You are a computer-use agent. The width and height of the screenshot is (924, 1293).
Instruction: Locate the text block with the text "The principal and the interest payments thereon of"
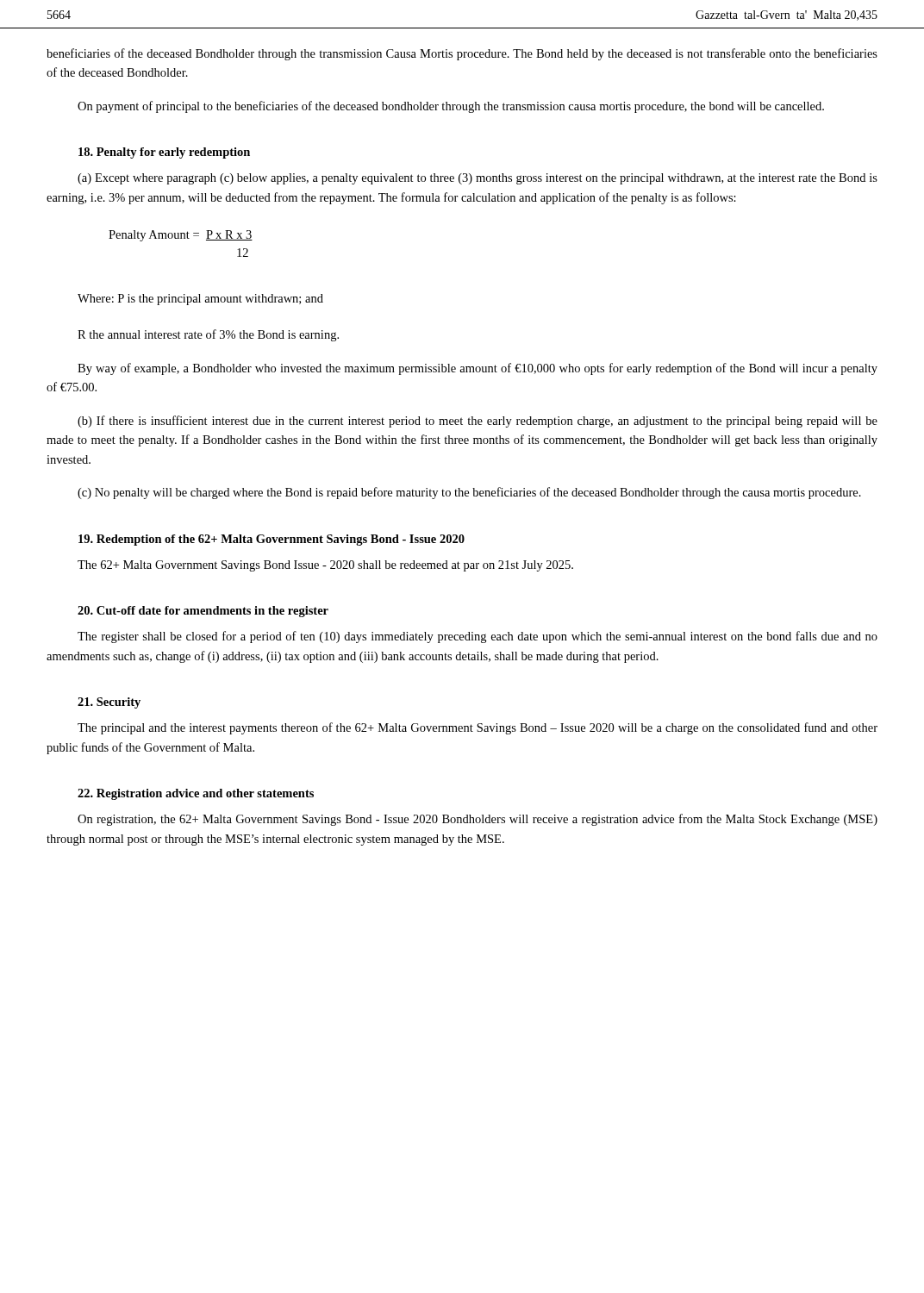point(462,737)
